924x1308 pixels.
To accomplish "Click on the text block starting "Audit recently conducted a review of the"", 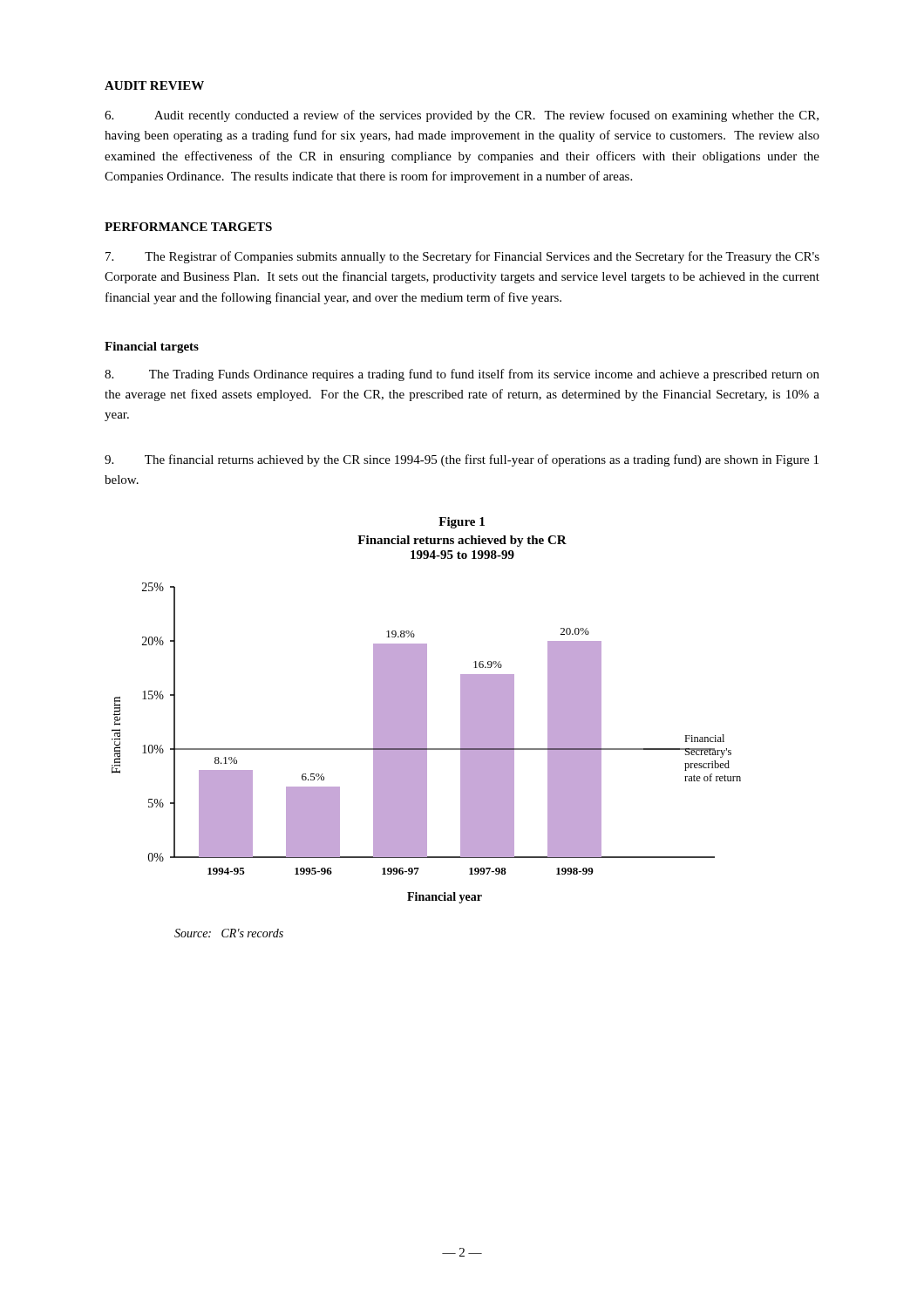I will point(462,146).
